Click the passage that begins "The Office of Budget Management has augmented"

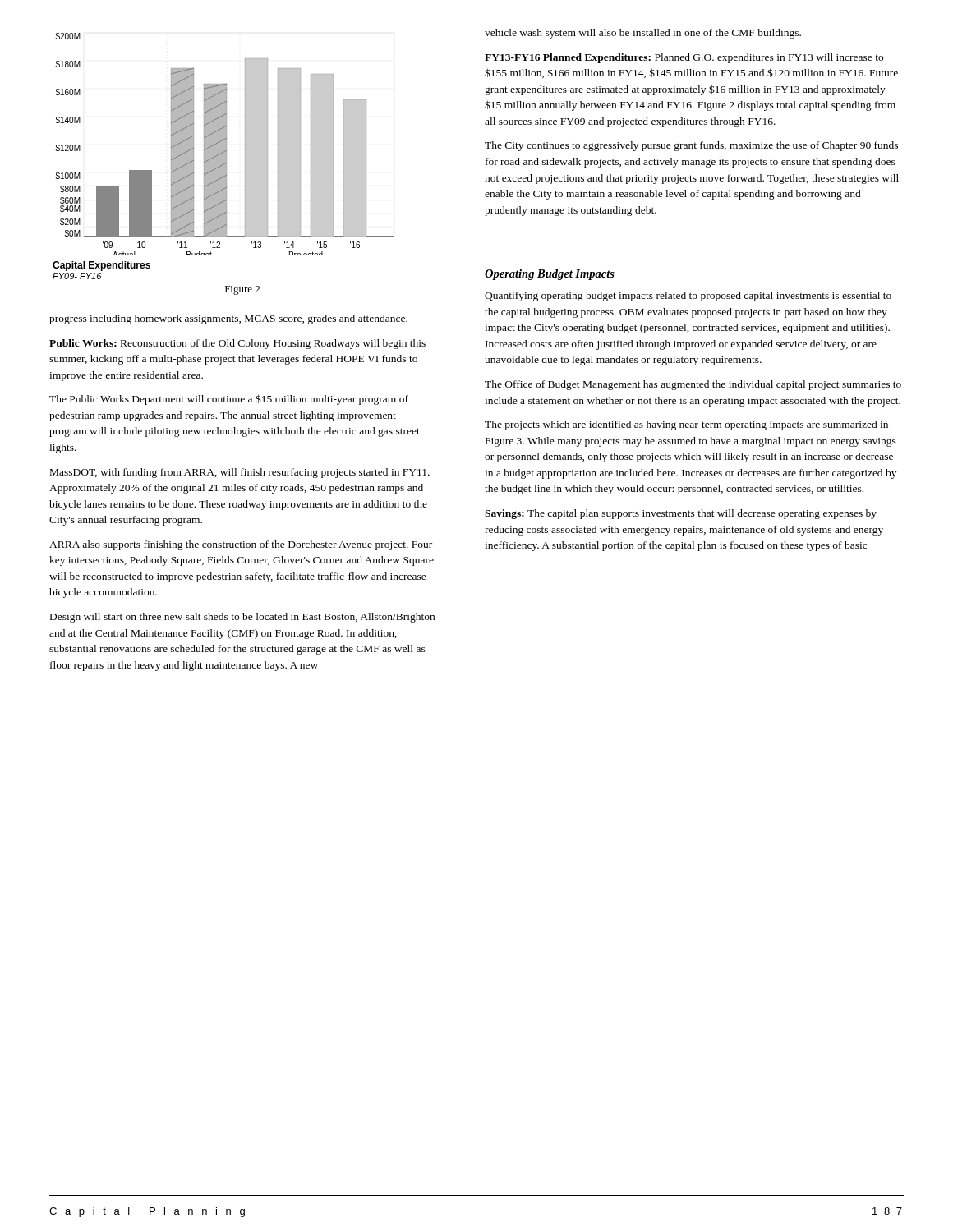coord(693,392)
